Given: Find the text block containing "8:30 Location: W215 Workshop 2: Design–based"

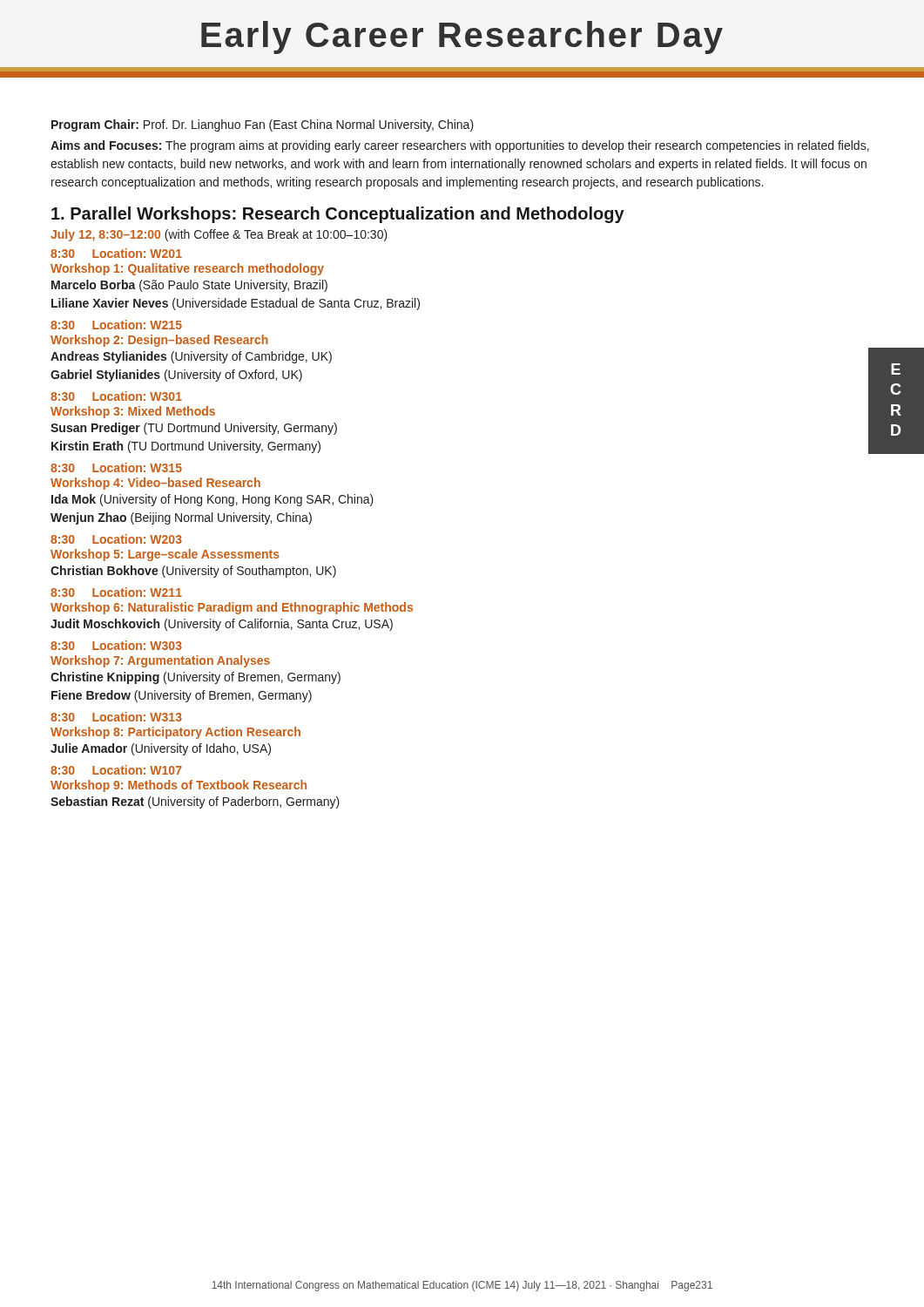Looking at the screenshot, I should pyautogui.click(x=116, y=325).
